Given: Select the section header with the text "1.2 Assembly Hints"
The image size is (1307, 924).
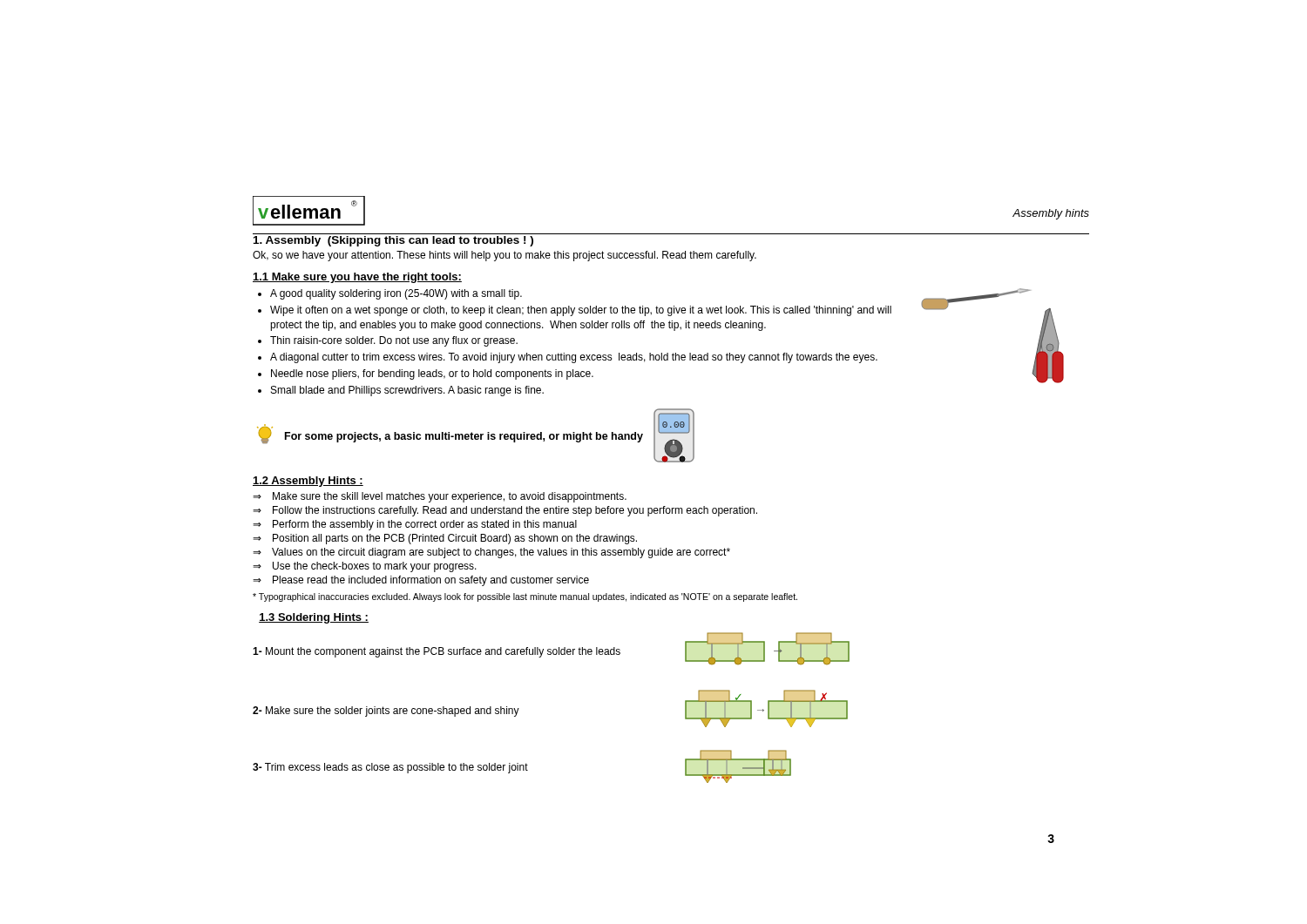Looking at the screenshot, I should click(x=308, y=480).
